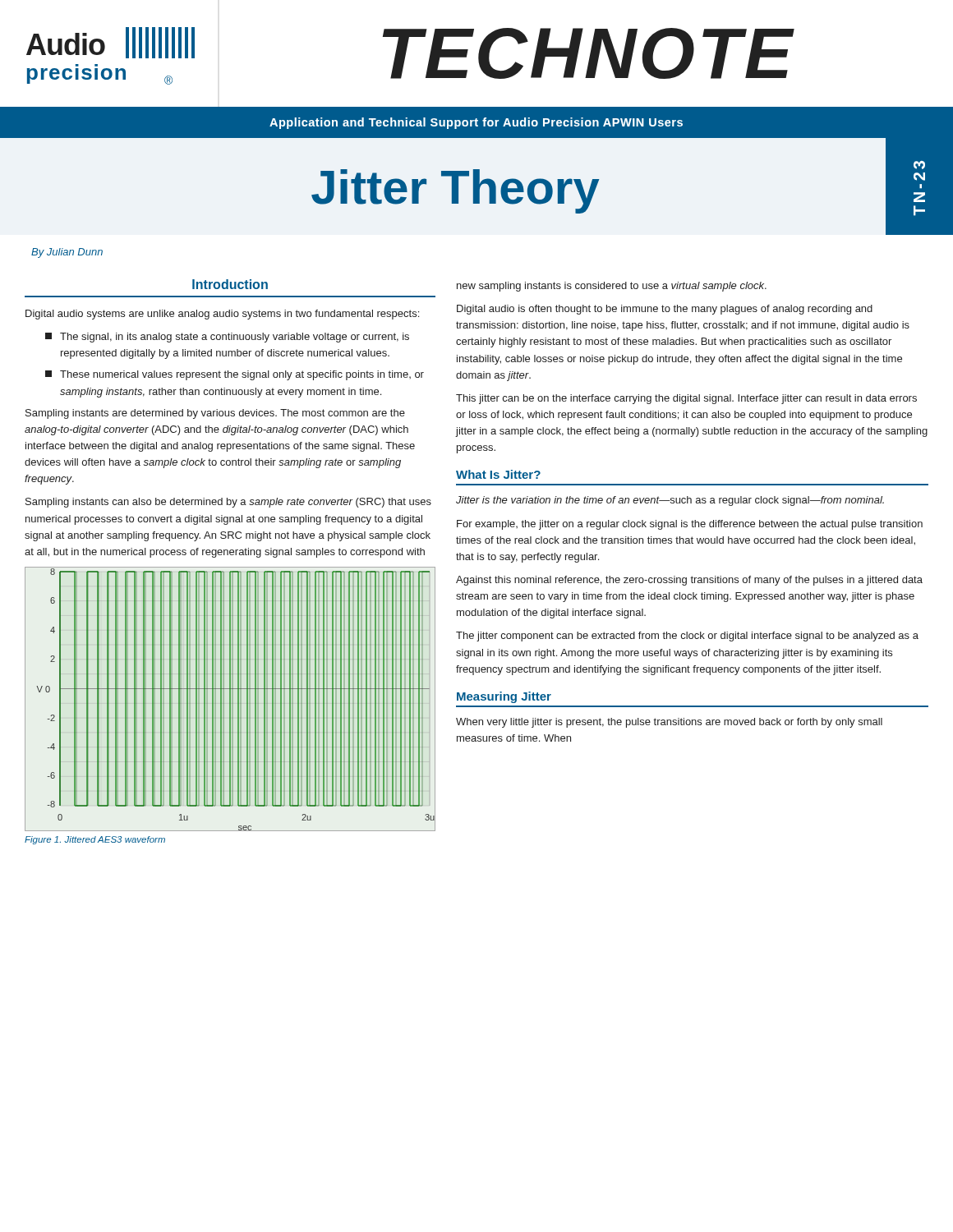Viewport: 953px width, 1232px height.
Task: Point to the text block starting "Measuring Jitter"
Action: pos(504,696)
